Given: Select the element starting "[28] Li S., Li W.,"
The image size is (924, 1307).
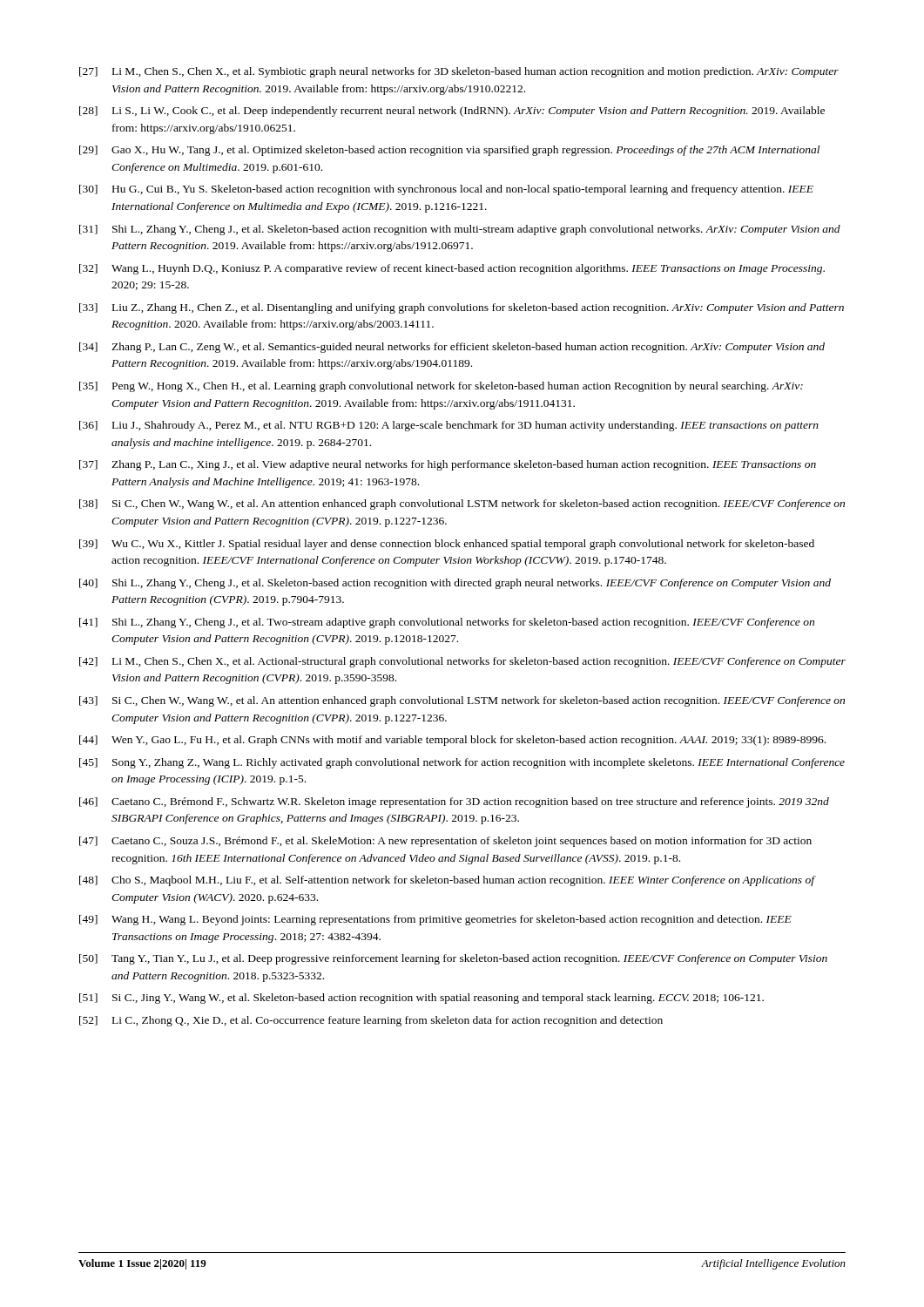Looking at the screenshot, I should click(x=462, y=119).
